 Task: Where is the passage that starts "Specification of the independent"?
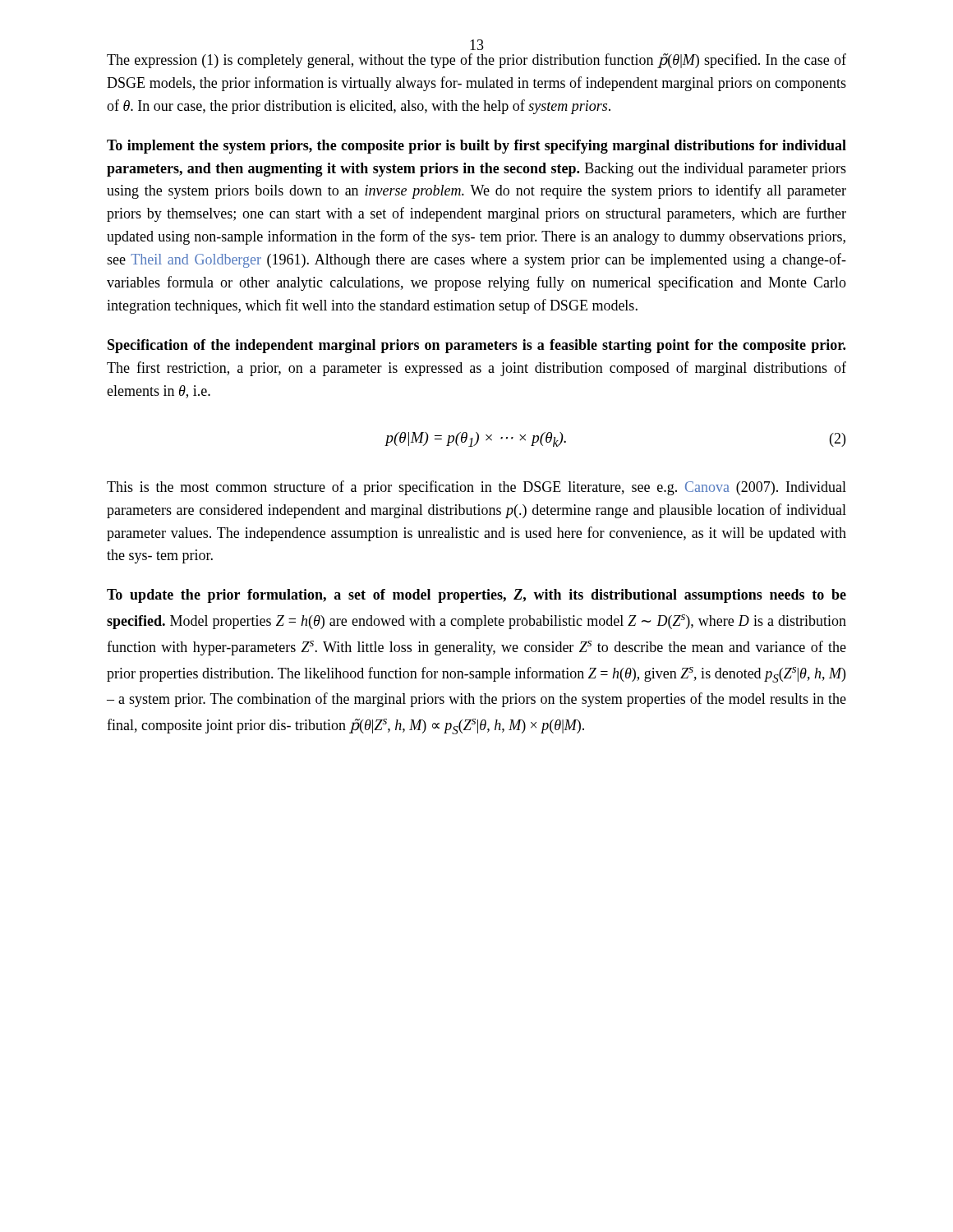tap(476, 368)
